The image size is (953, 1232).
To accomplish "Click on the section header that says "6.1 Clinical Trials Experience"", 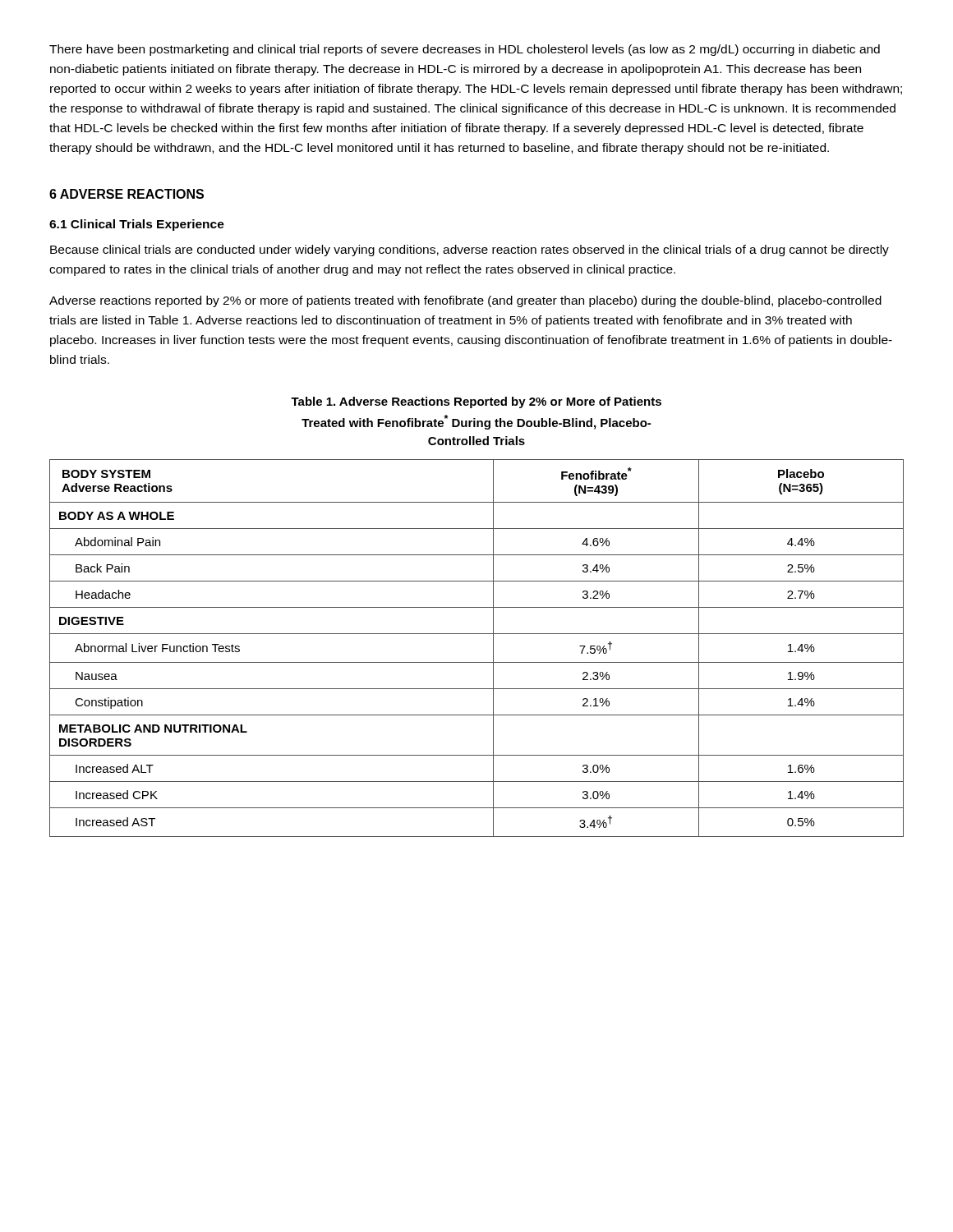I will [137, 224].
